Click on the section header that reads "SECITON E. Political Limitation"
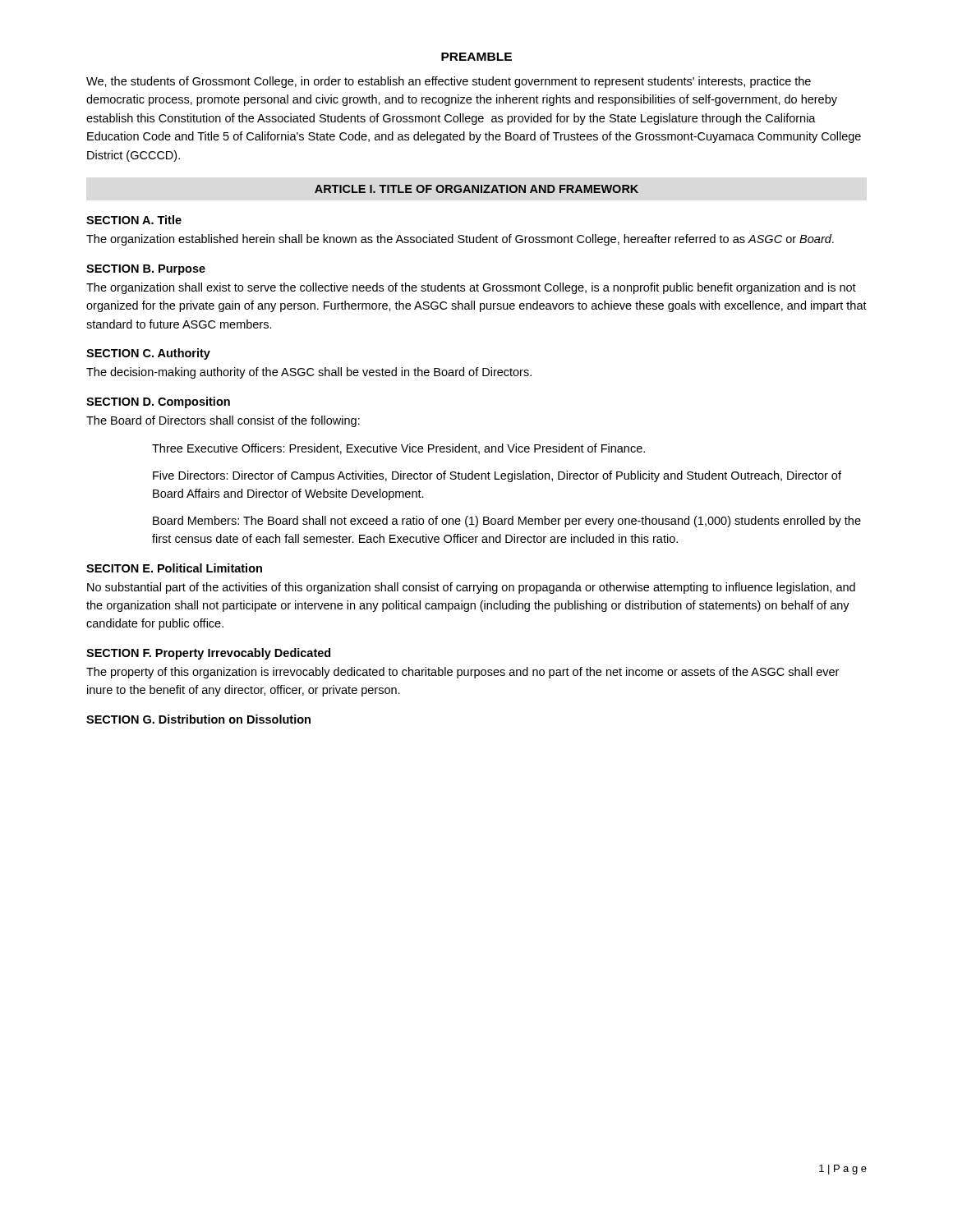 [174, 568]
